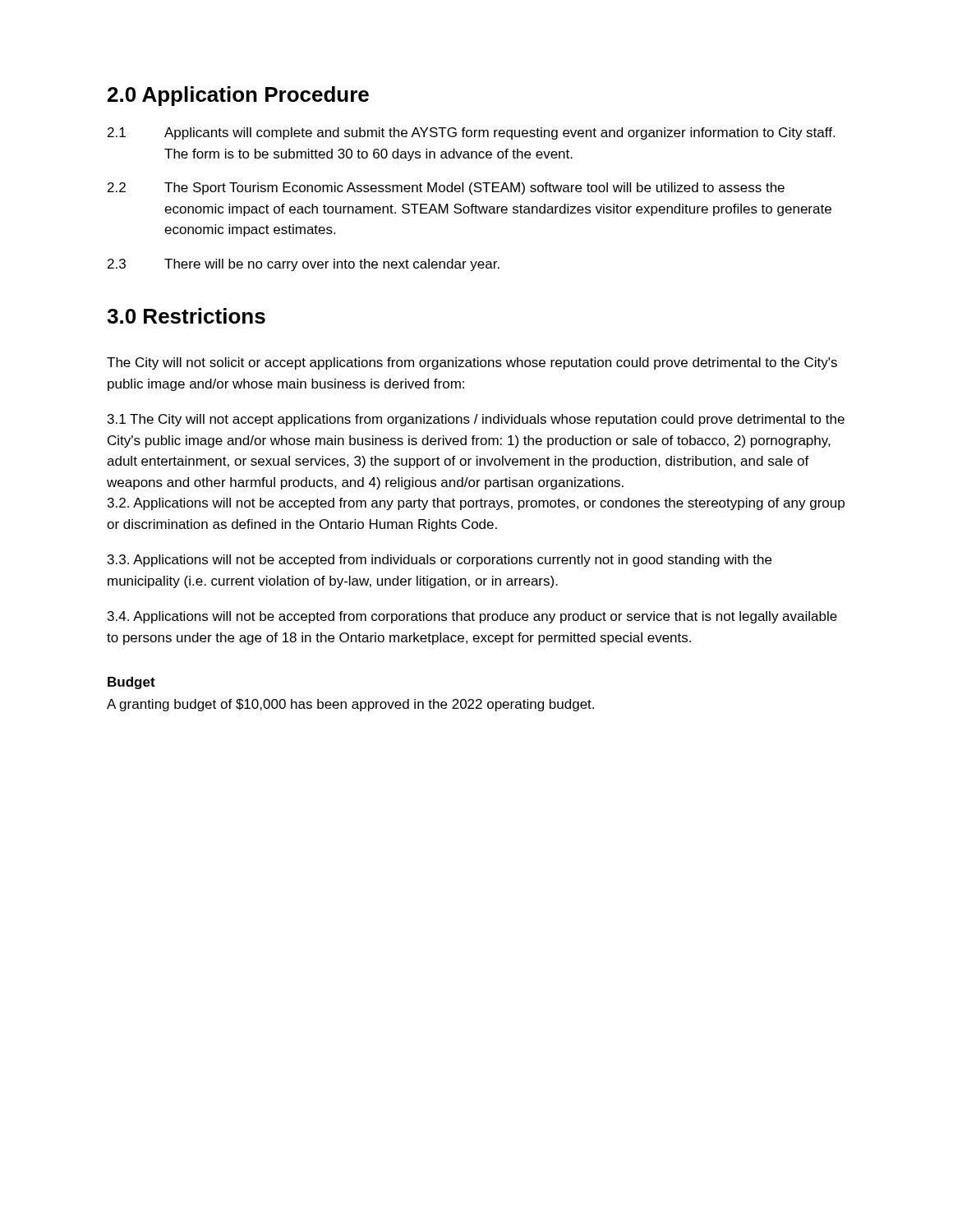Locate the passage starting "2.1 Applicants will complete and submit"

[x=476, y=143]
